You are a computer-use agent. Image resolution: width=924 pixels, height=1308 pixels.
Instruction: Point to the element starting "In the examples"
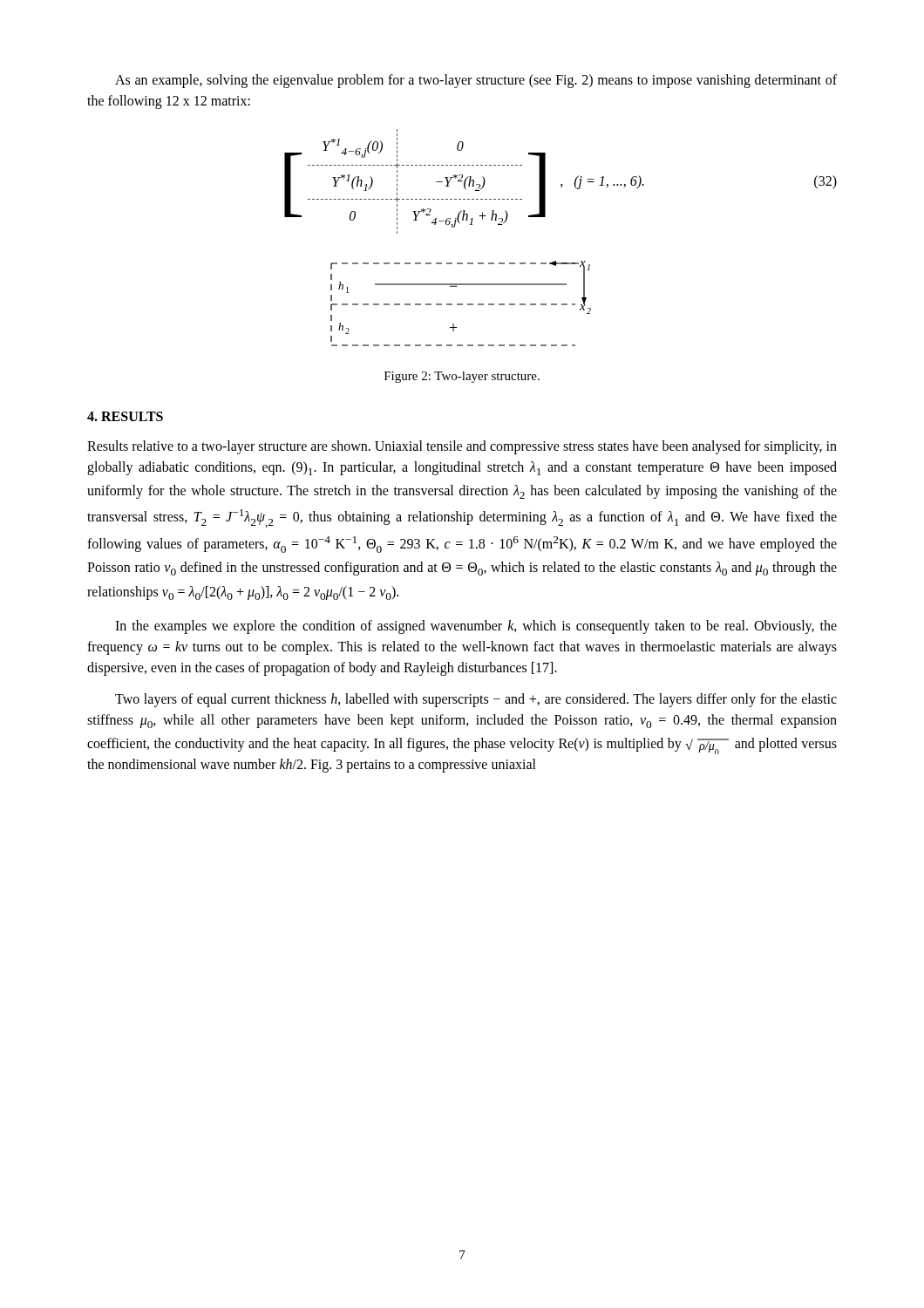pyautogui.click(x=462, y=646)
